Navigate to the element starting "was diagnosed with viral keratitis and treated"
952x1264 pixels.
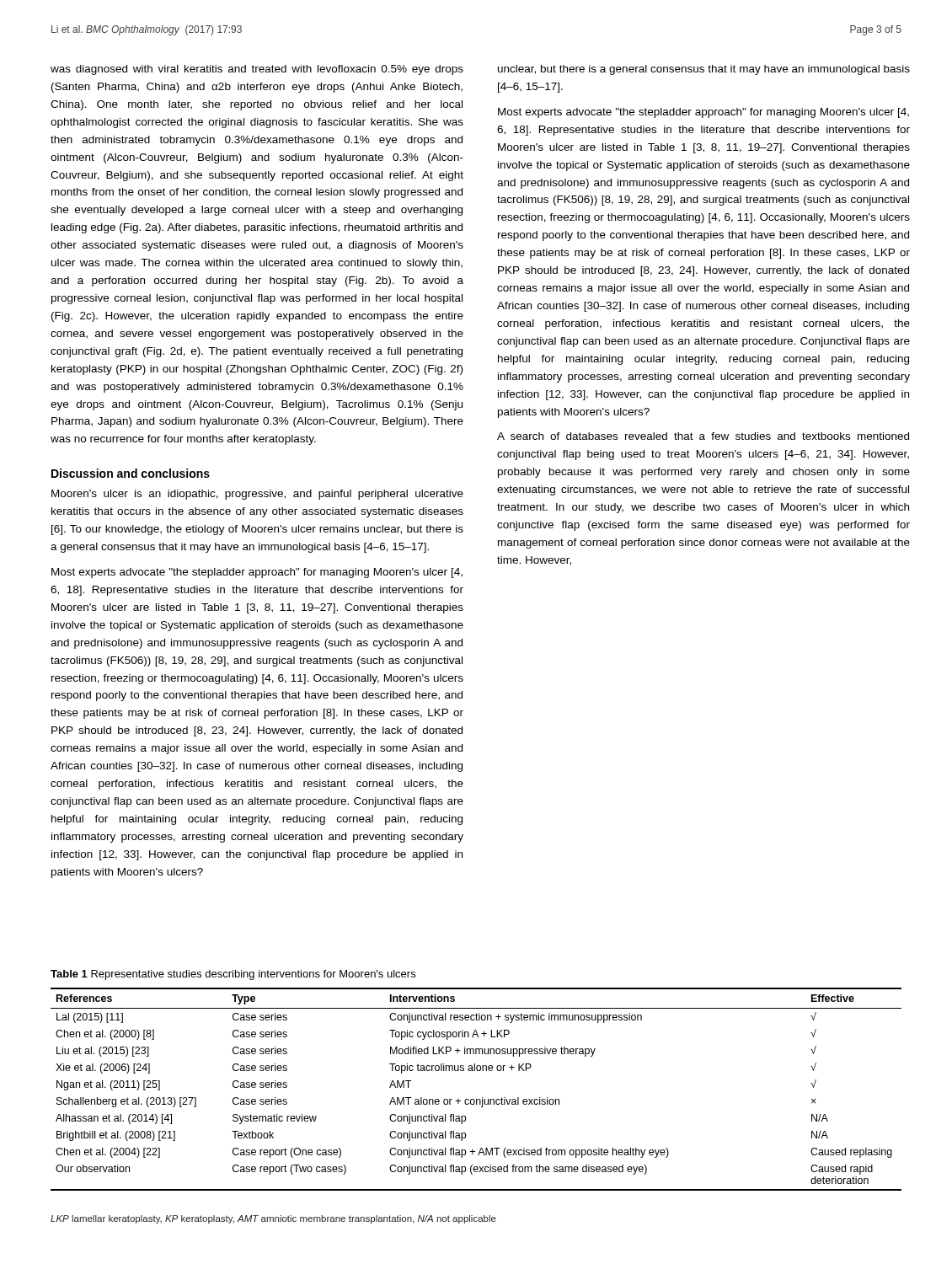257,255
